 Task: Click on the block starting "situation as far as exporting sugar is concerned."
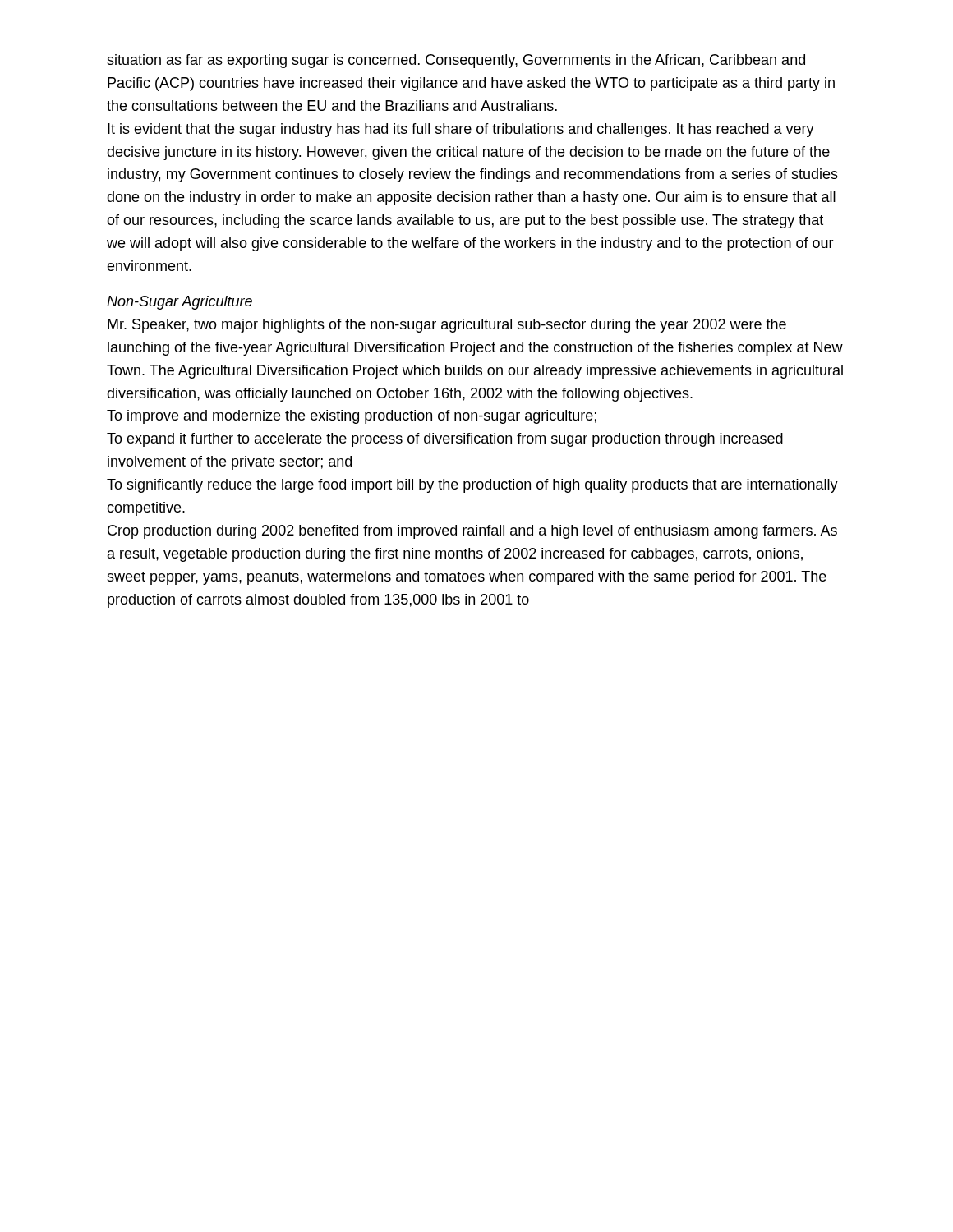pos(471,83)
